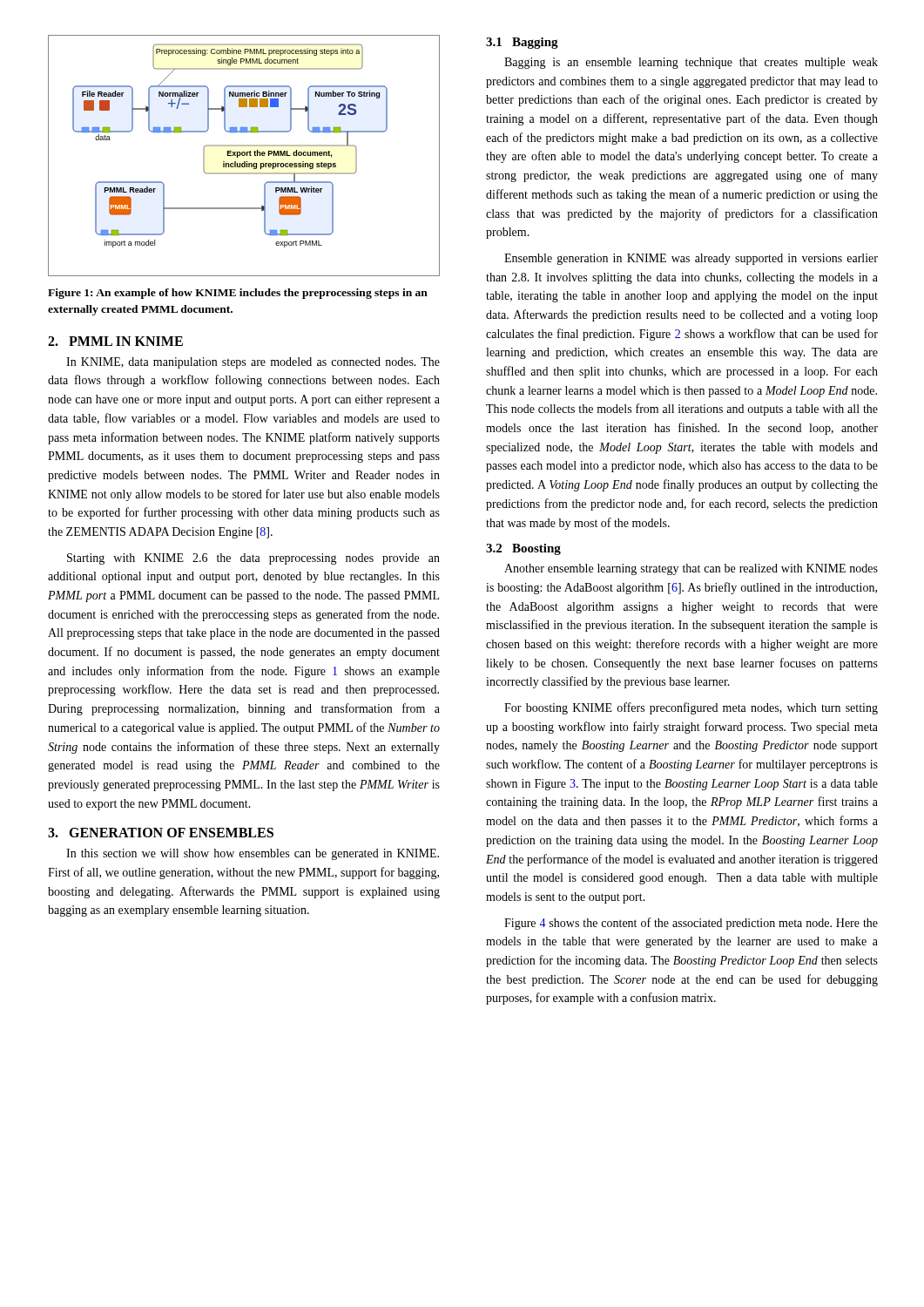Point to the element starting "3. GENERATION OF ENSEMBLES"
This screenshot has width=924, height=1307.
(x=161, y=833)
